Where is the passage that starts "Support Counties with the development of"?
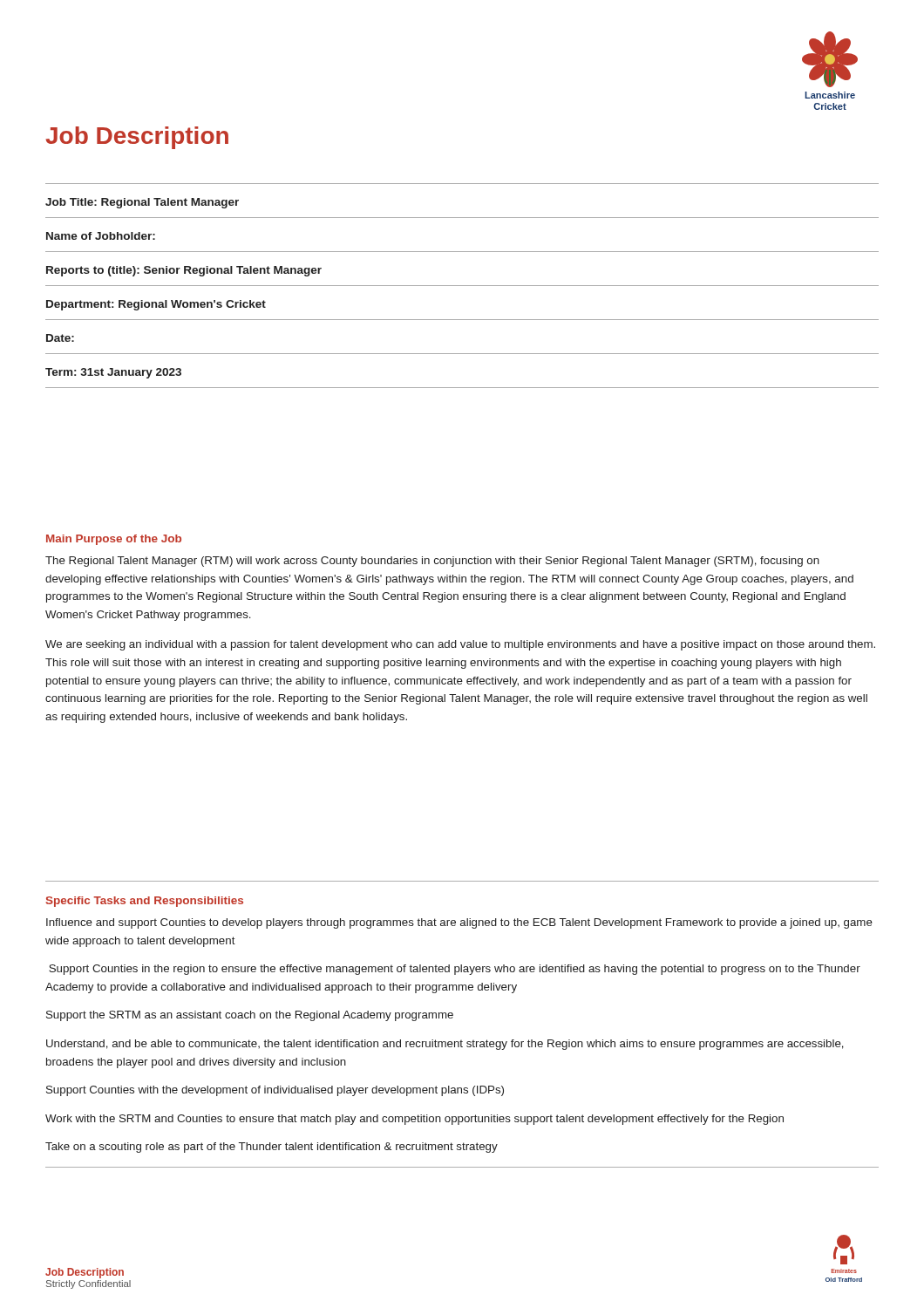Screen dimensions: 1308x924 pyautogui.click(x=275, y=1090)
